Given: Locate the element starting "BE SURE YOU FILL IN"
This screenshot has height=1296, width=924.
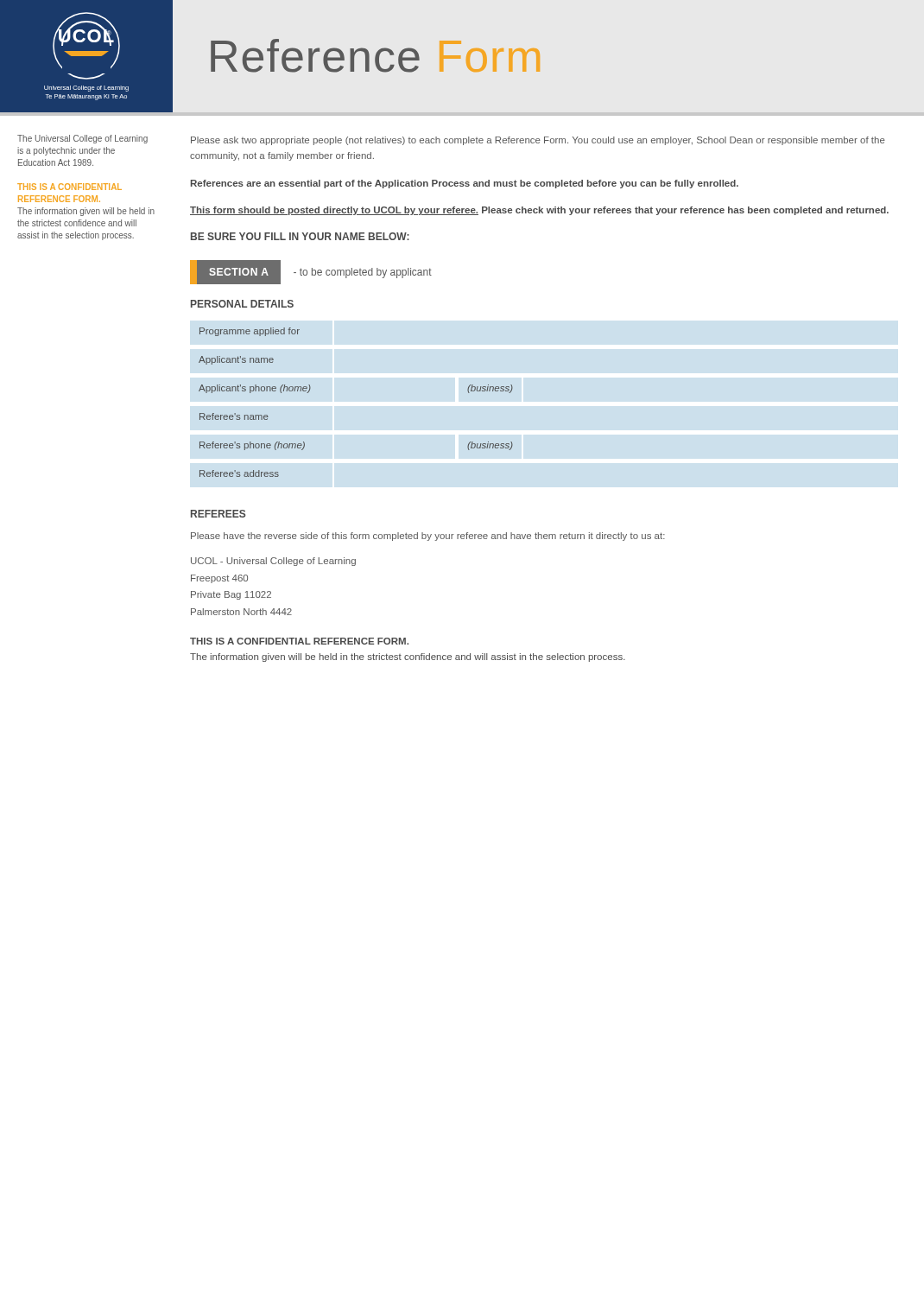Looking at the screenshot, I should (300, 237).
